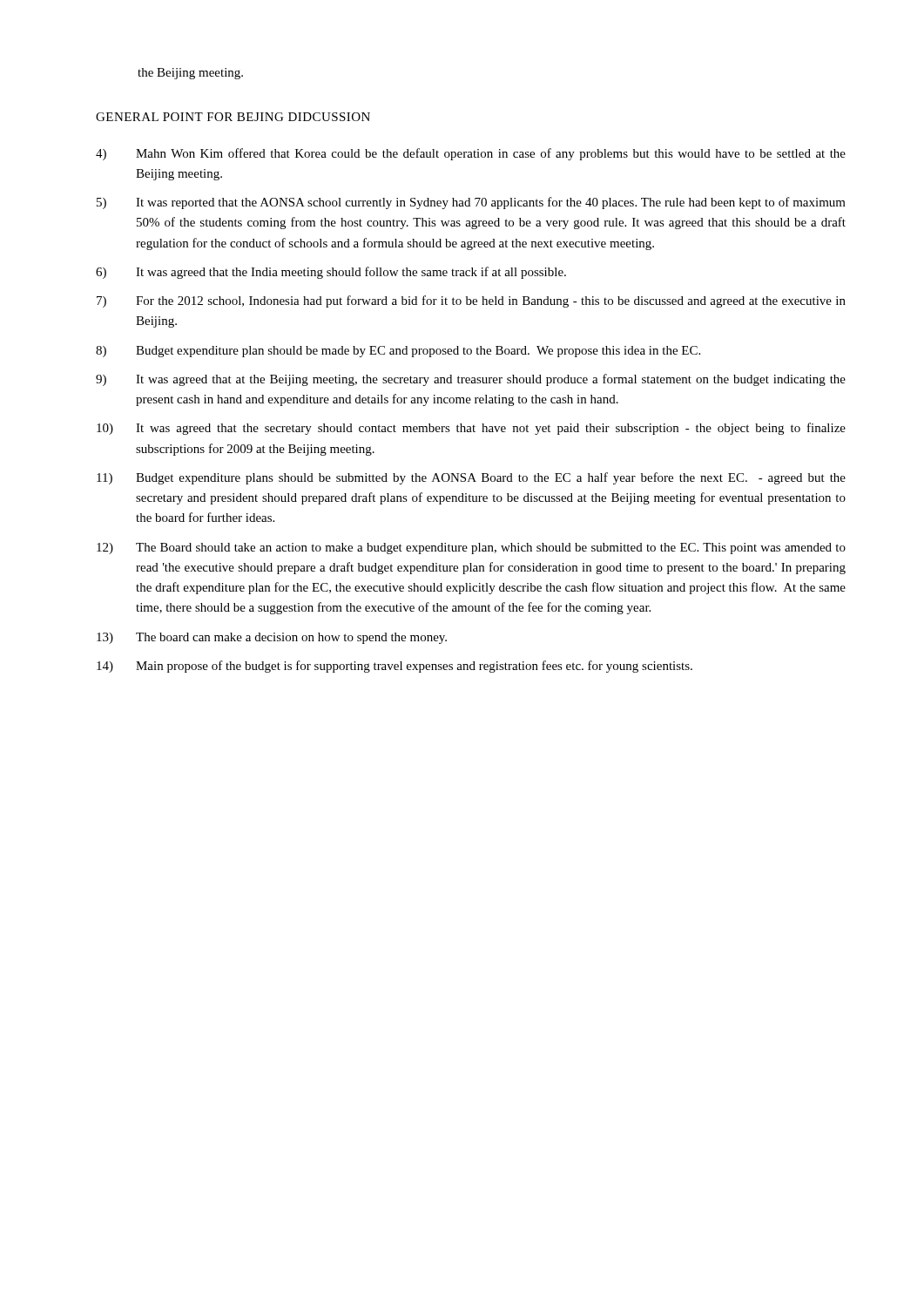Select the text starting "7) For the 2012 school, Indonesia"

click(x=471, y=311)
